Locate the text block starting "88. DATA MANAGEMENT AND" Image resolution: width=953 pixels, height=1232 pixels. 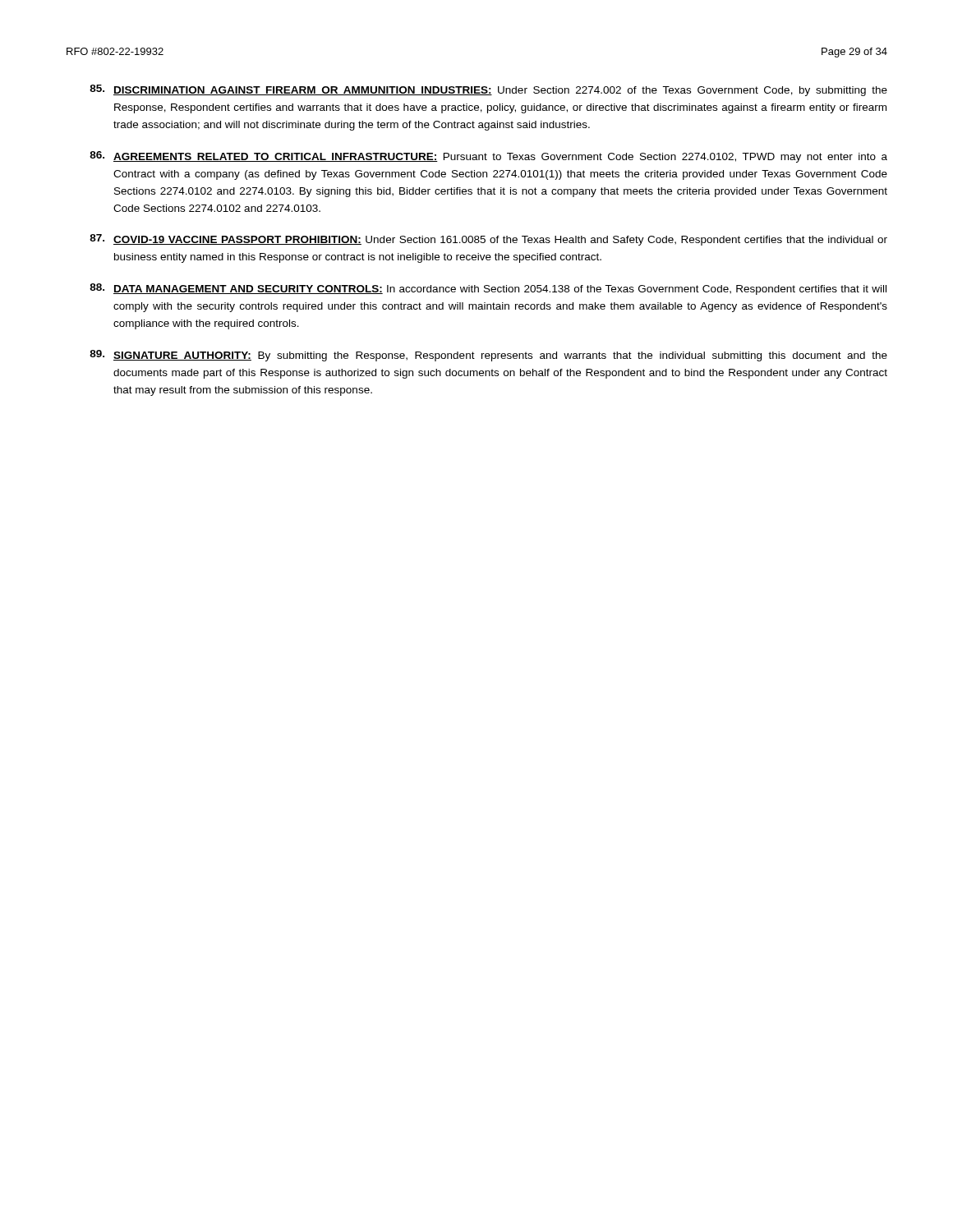click(476, 307)
